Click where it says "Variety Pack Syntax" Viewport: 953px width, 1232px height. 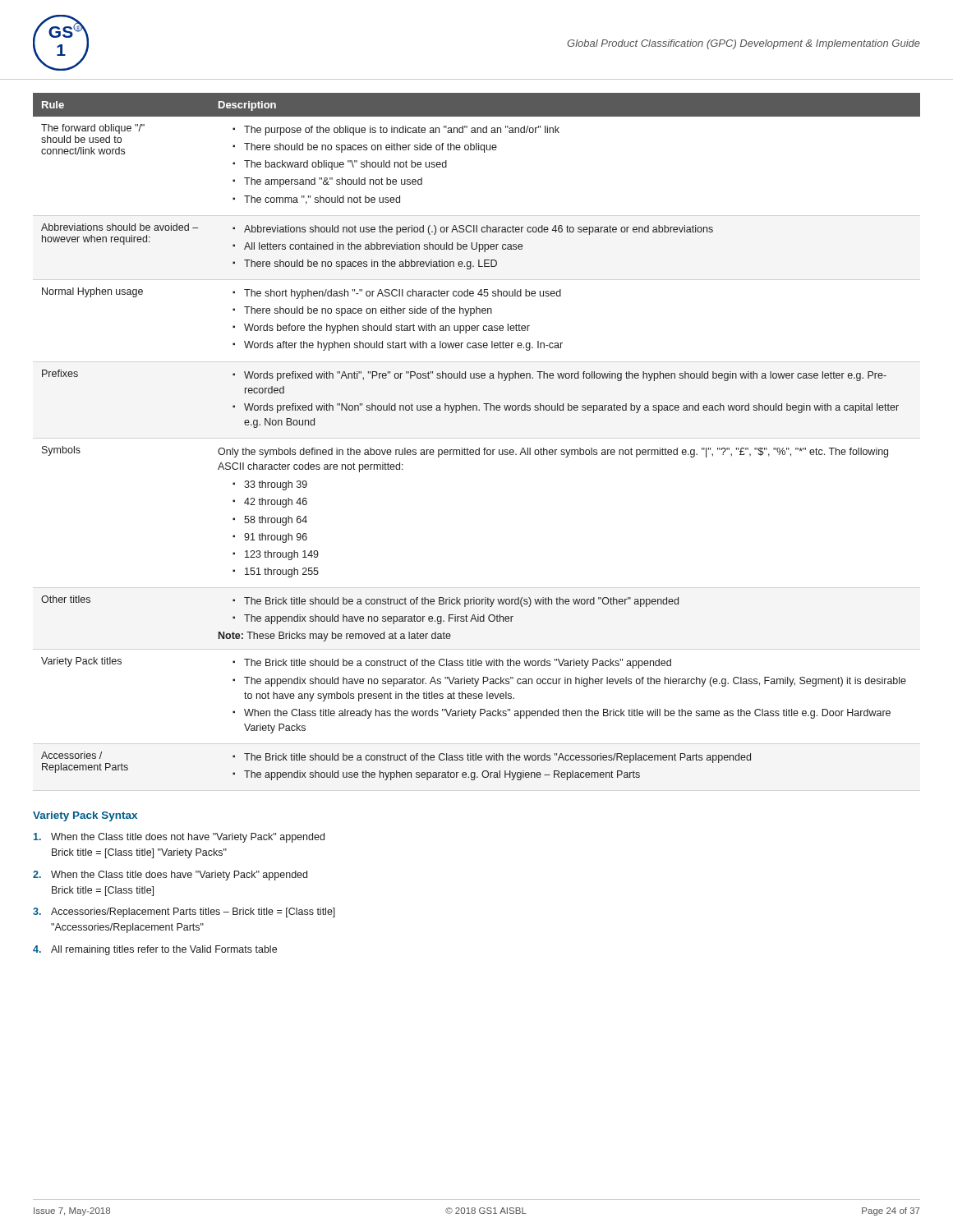click(85, 815)
